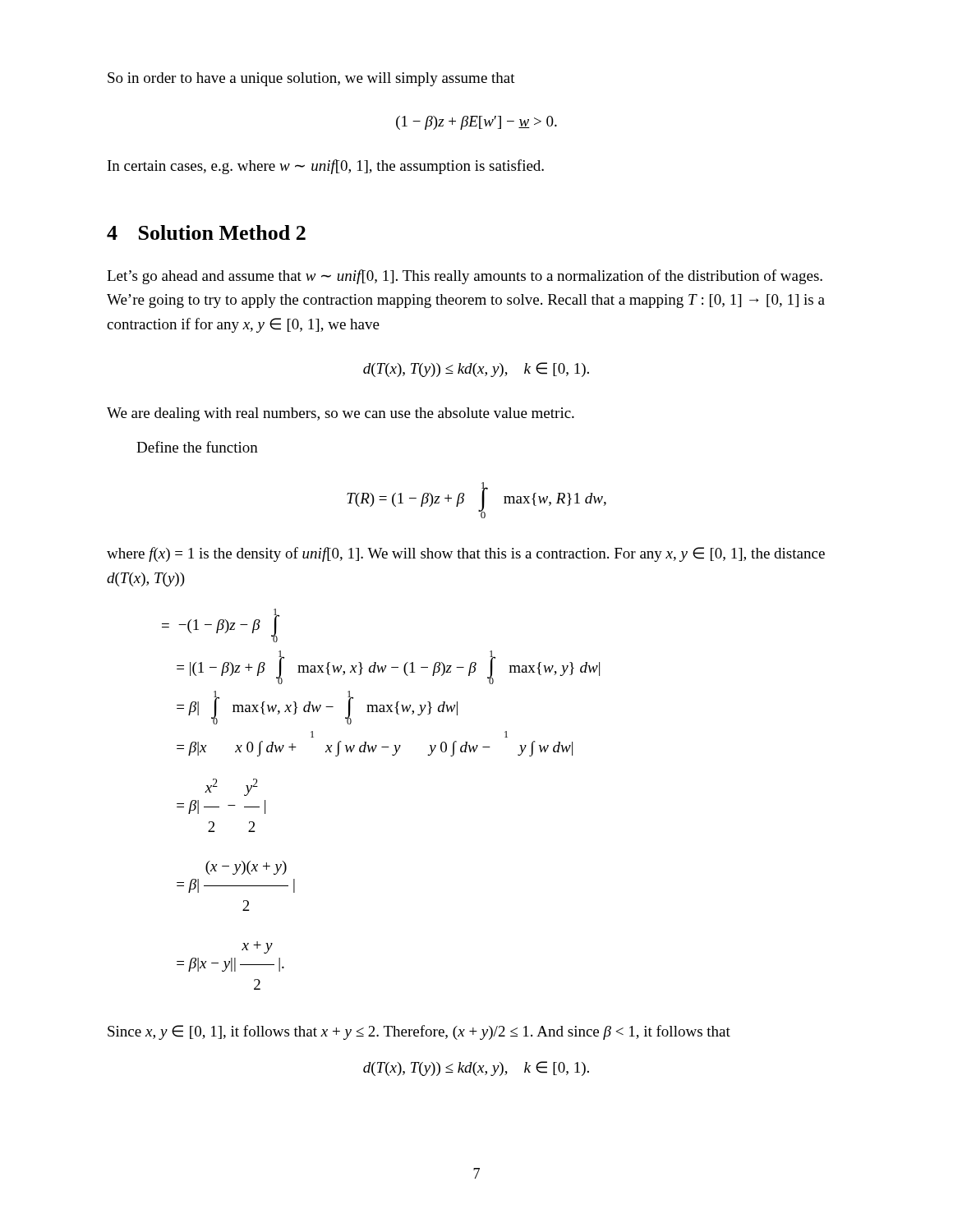
Task: Select the text block that reads "We are dealing with real numbers, so"
Action: pos(341,413)
